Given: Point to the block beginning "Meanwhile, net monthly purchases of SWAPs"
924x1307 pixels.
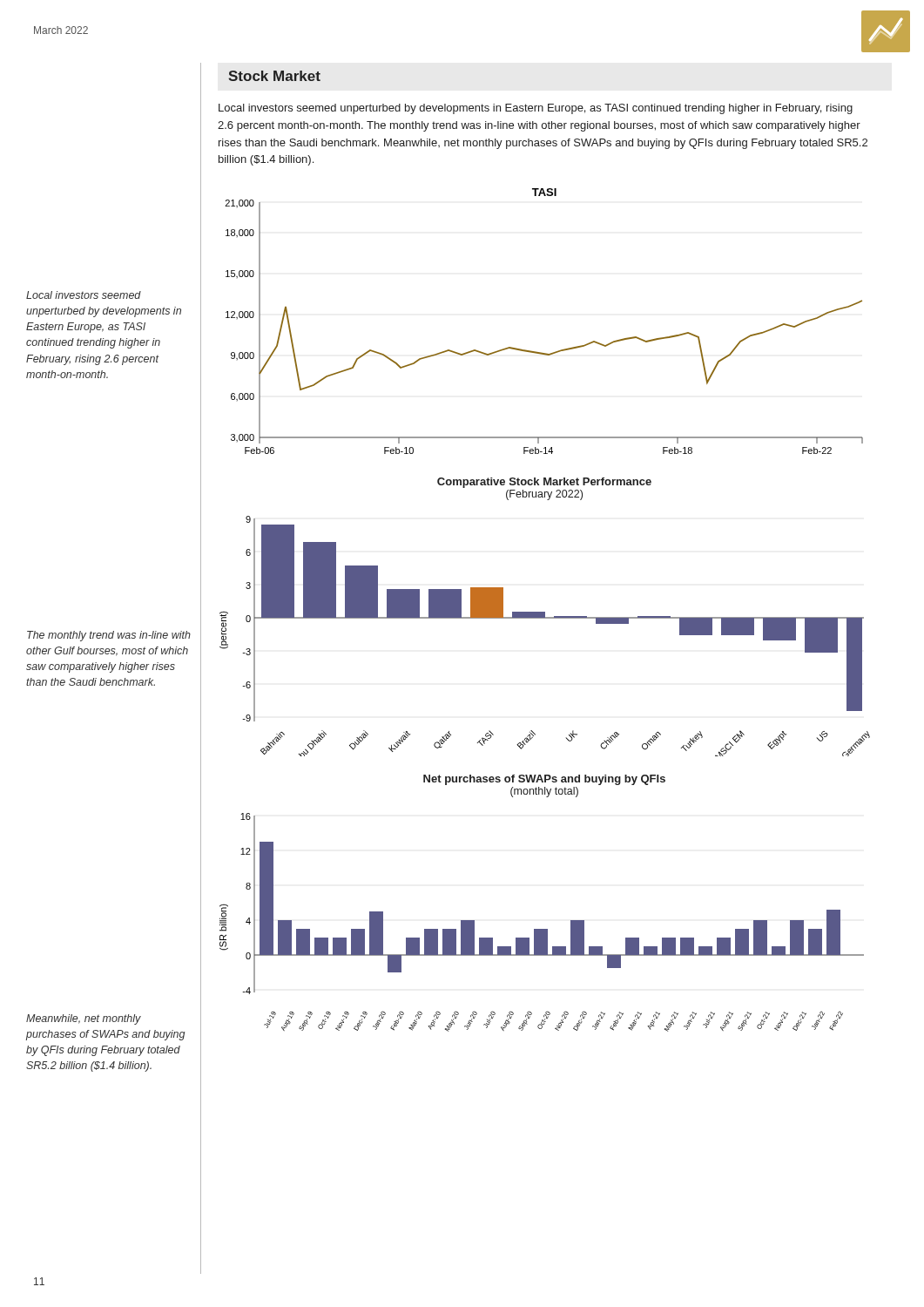Looking at the screenshot, I should (106, 1042).
